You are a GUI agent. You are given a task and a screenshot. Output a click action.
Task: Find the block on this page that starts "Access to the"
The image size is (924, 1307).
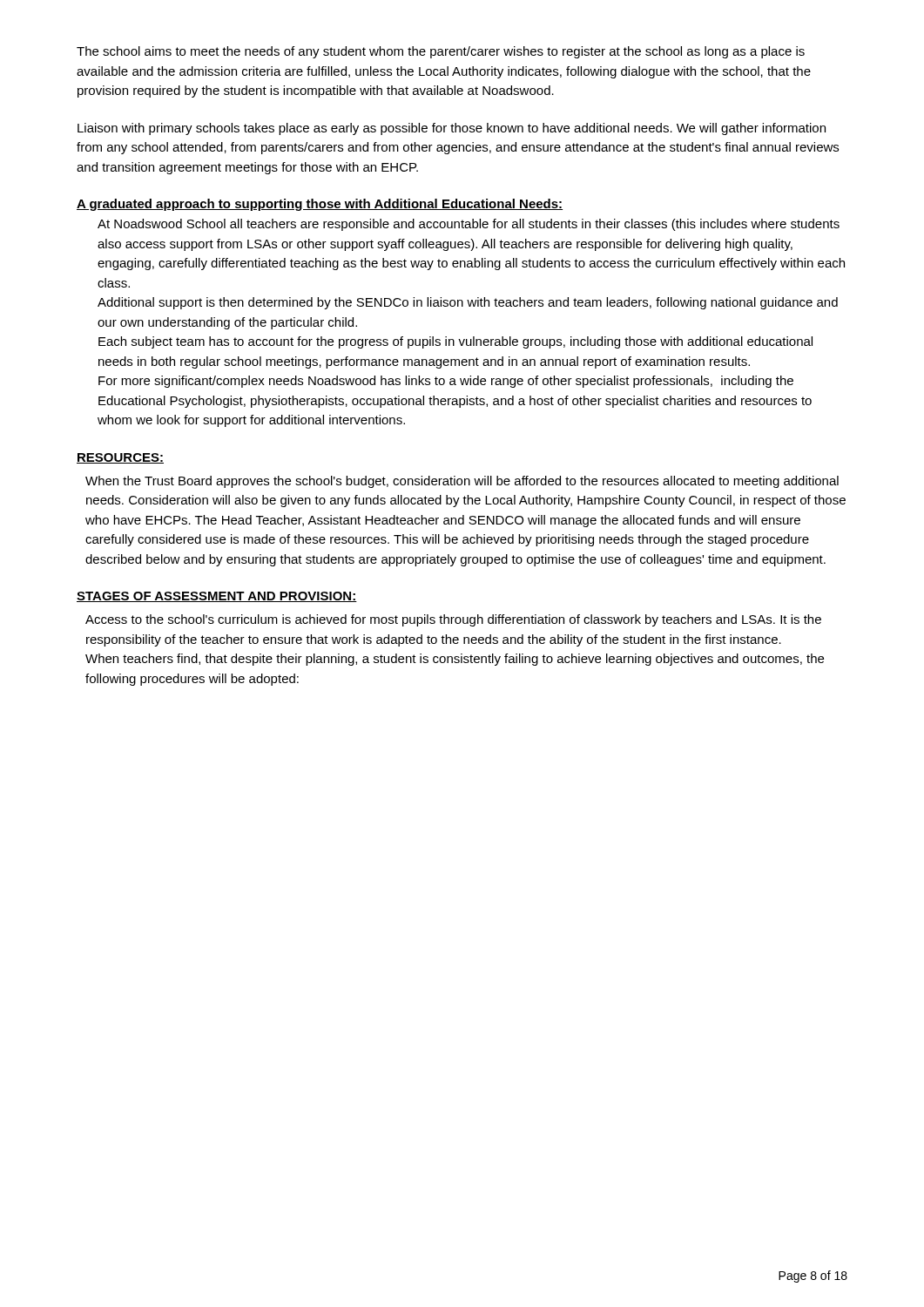coord(455,648)
